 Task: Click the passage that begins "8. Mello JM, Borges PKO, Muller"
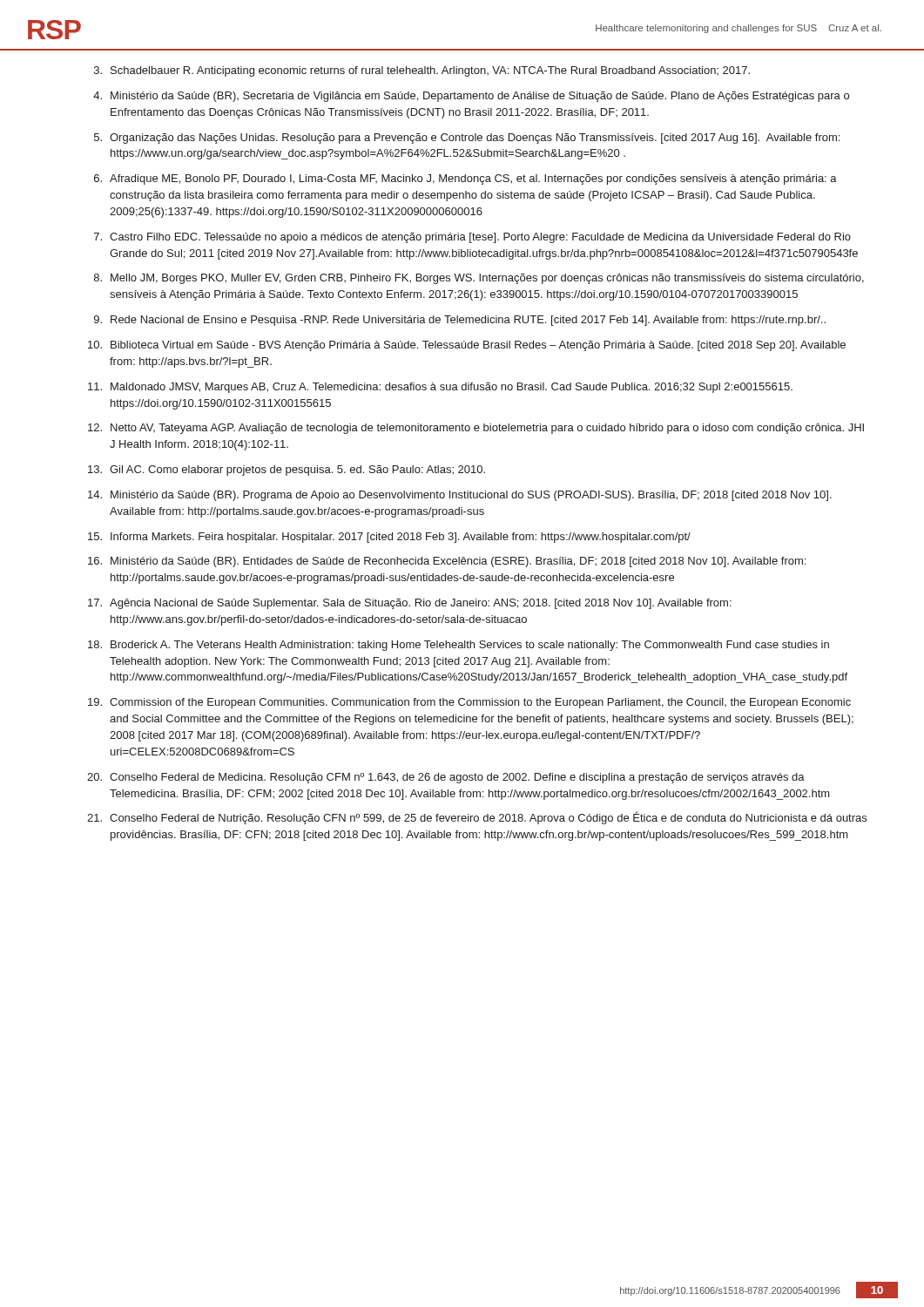pyautogui.click(x=475, y=287)
